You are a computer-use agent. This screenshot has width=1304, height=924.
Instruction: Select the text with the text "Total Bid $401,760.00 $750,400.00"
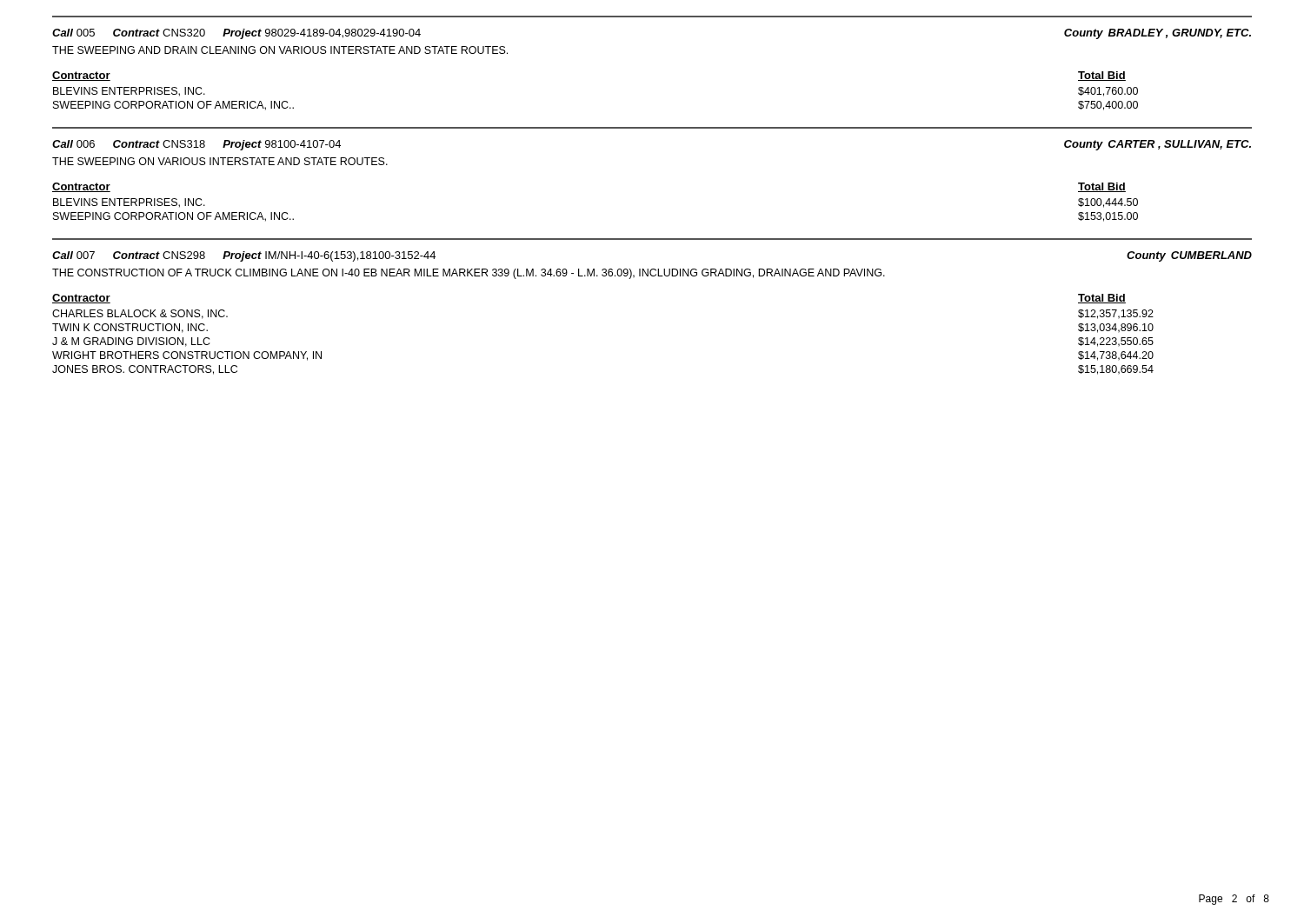pyautogui.click(x=1102, y=76)
